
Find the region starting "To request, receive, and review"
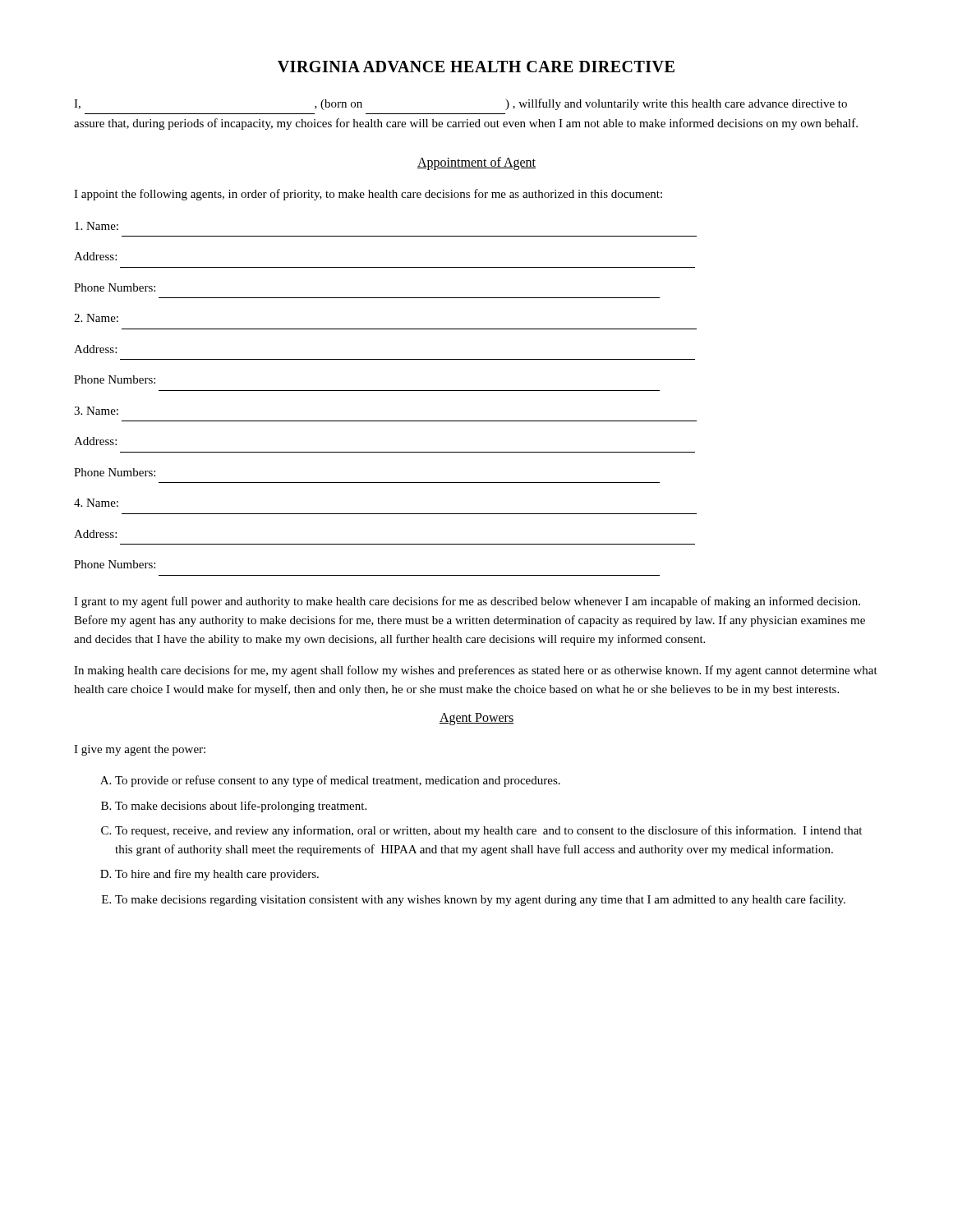(489, 840)
